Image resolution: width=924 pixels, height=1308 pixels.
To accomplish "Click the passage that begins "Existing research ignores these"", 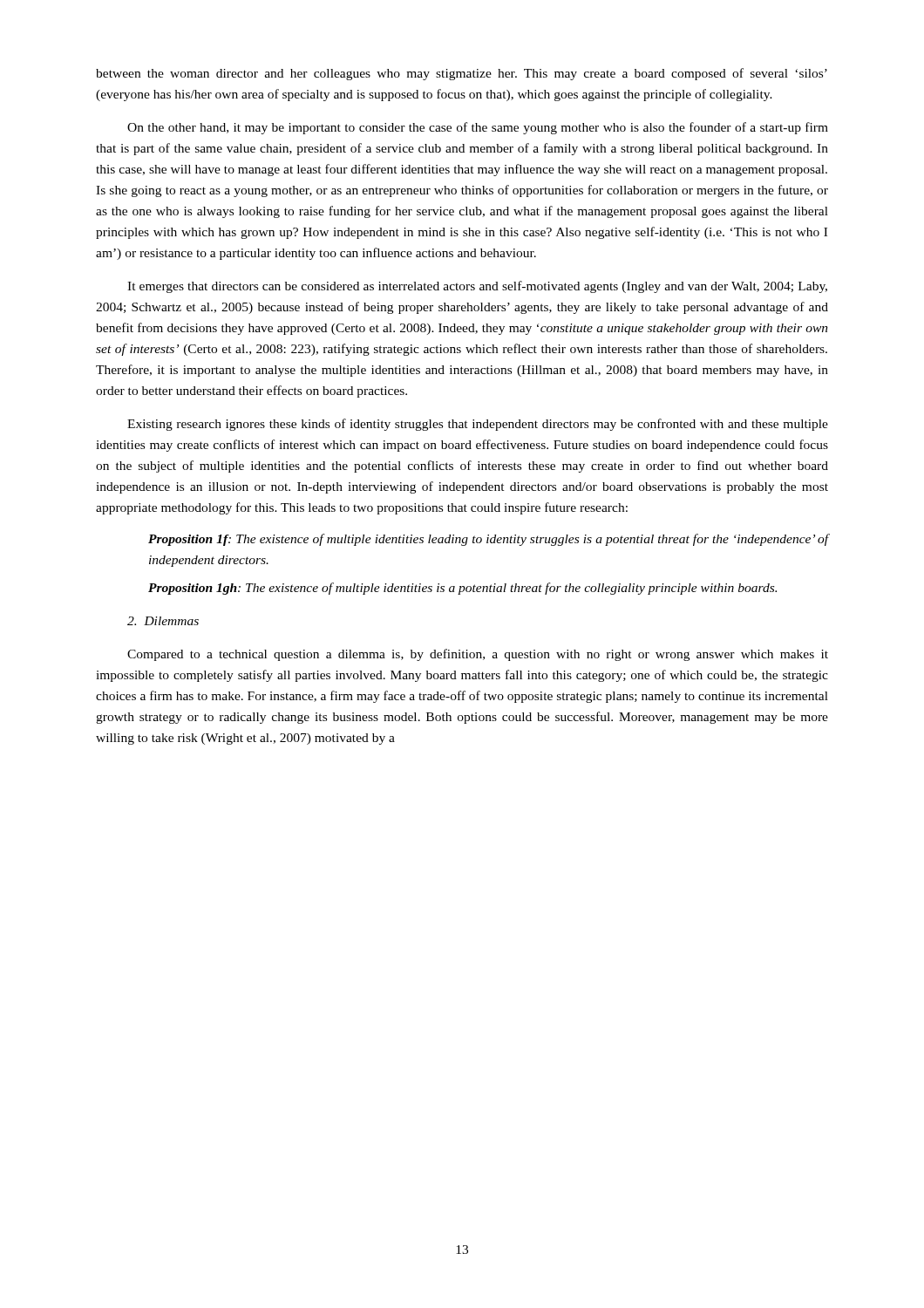I will click(462, 465).
